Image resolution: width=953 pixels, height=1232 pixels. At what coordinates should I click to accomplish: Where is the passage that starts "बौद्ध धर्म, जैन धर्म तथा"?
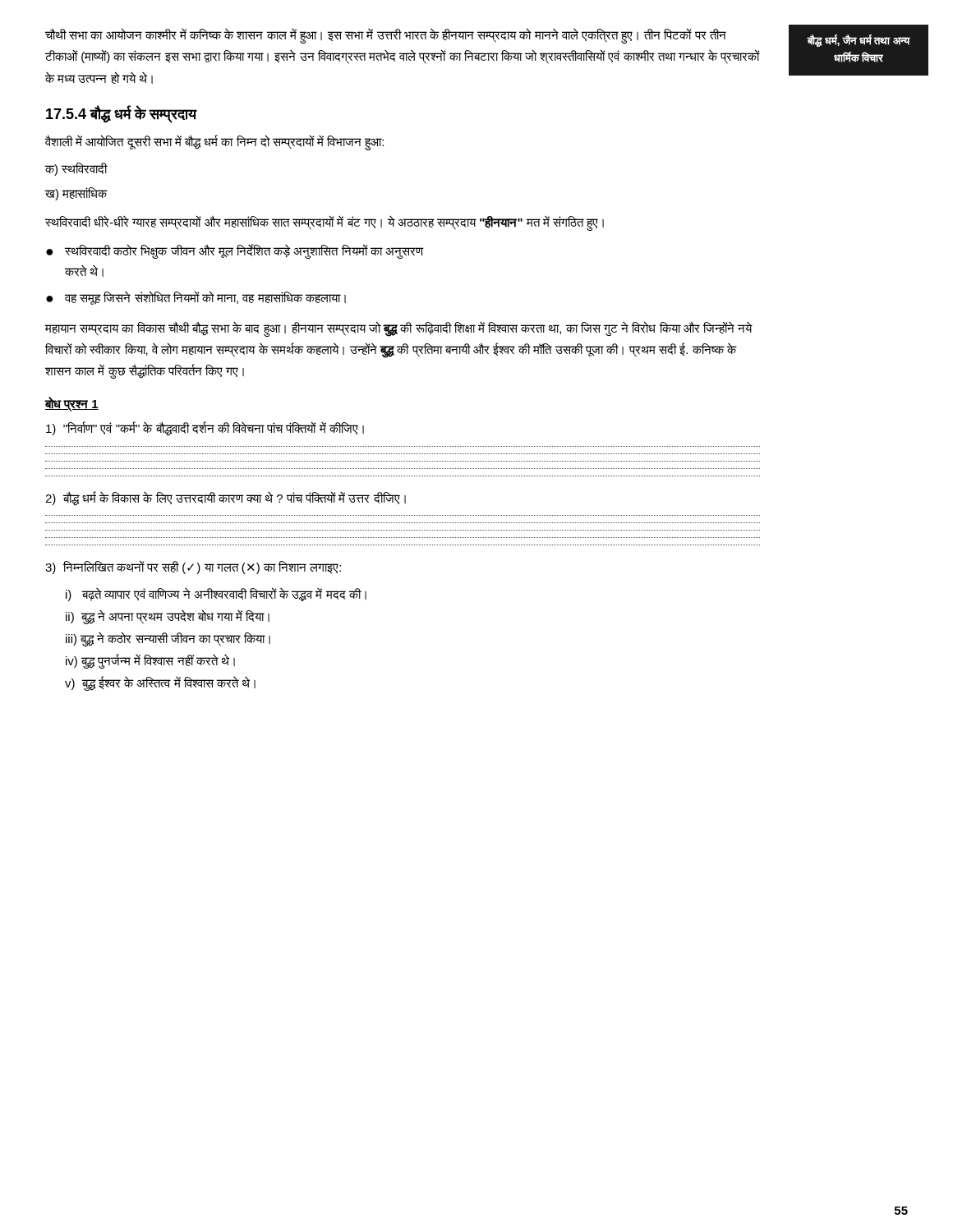[859, 49]
